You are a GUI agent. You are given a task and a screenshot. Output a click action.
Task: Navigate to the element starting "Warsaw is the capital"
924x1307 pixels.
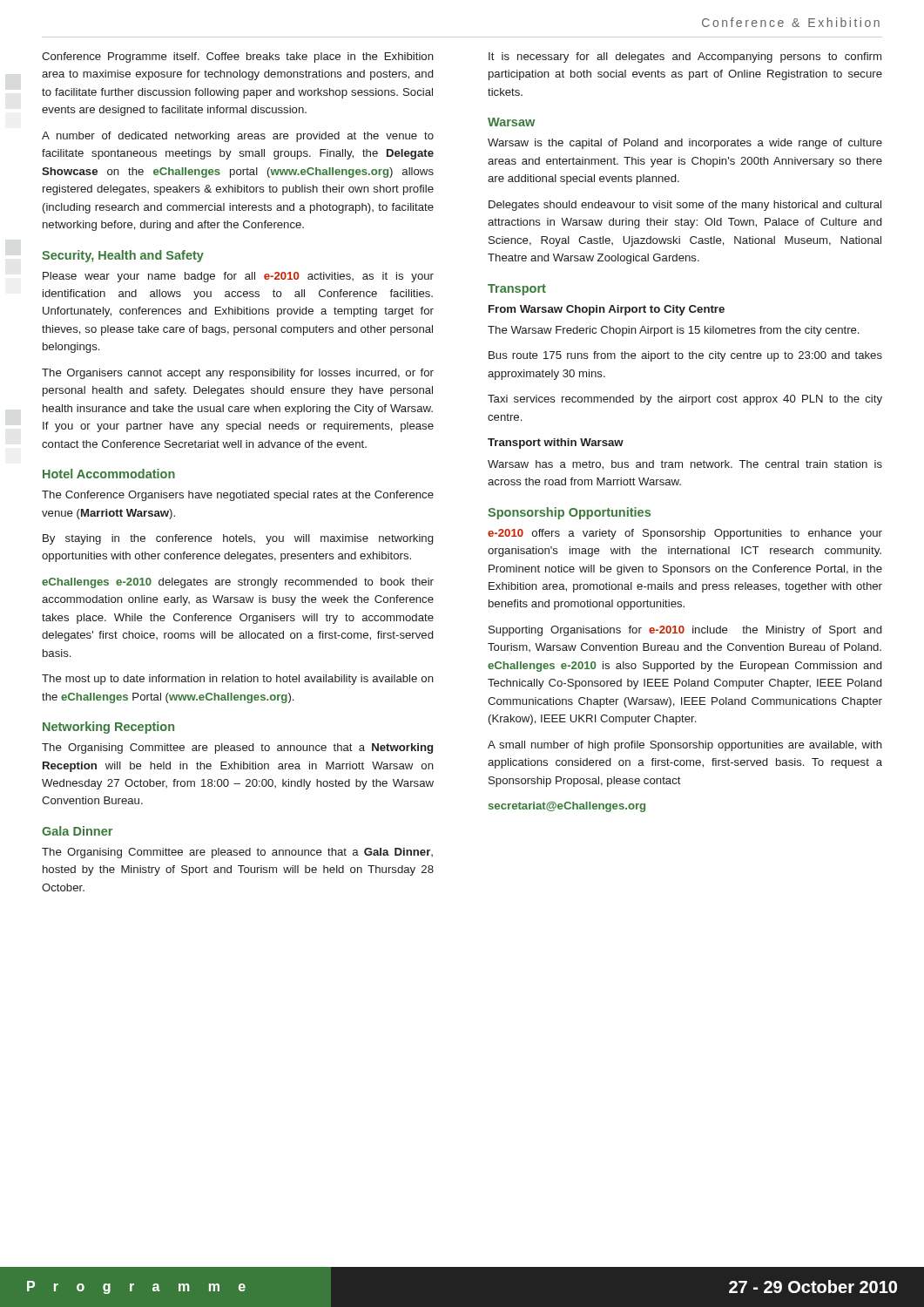click(x=685, y=161)
